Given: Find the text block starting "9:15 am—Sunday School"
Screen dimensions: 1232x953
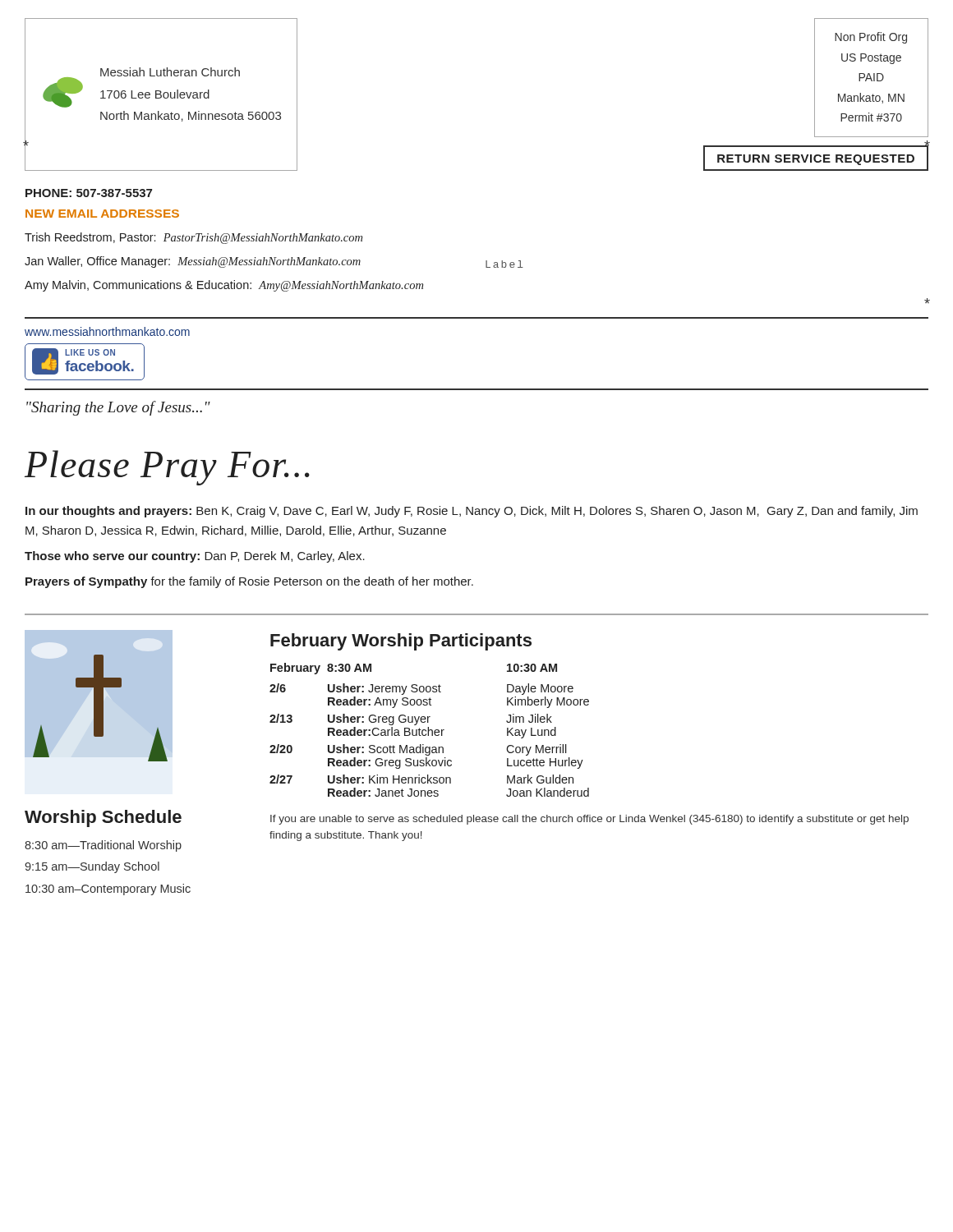Looking at the screenshot, I should tap(92, 867).
